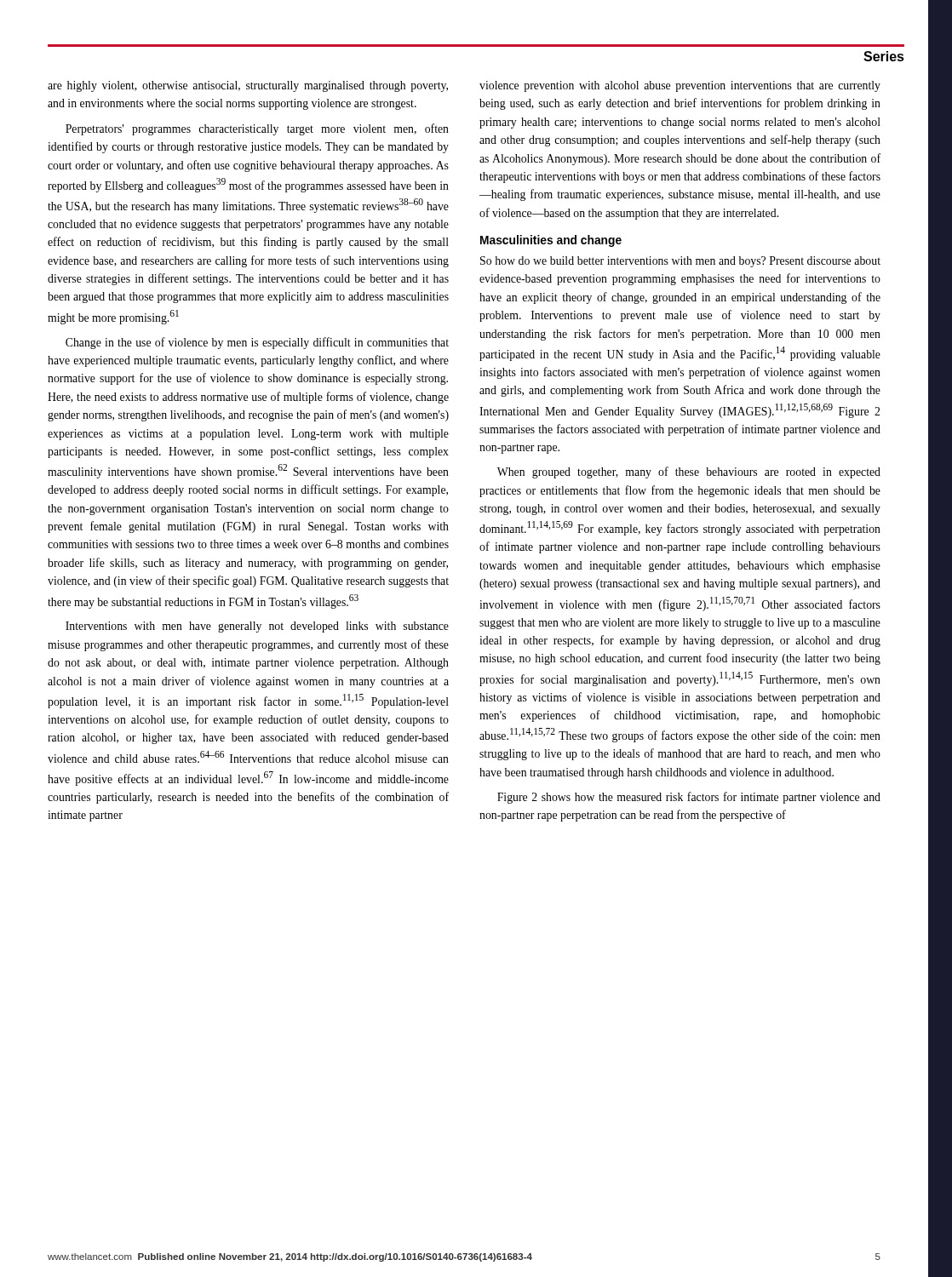
Task: Click on the text starting "violence prevention with alcohol abuse prevention interventions"
Action: [680, 149]
